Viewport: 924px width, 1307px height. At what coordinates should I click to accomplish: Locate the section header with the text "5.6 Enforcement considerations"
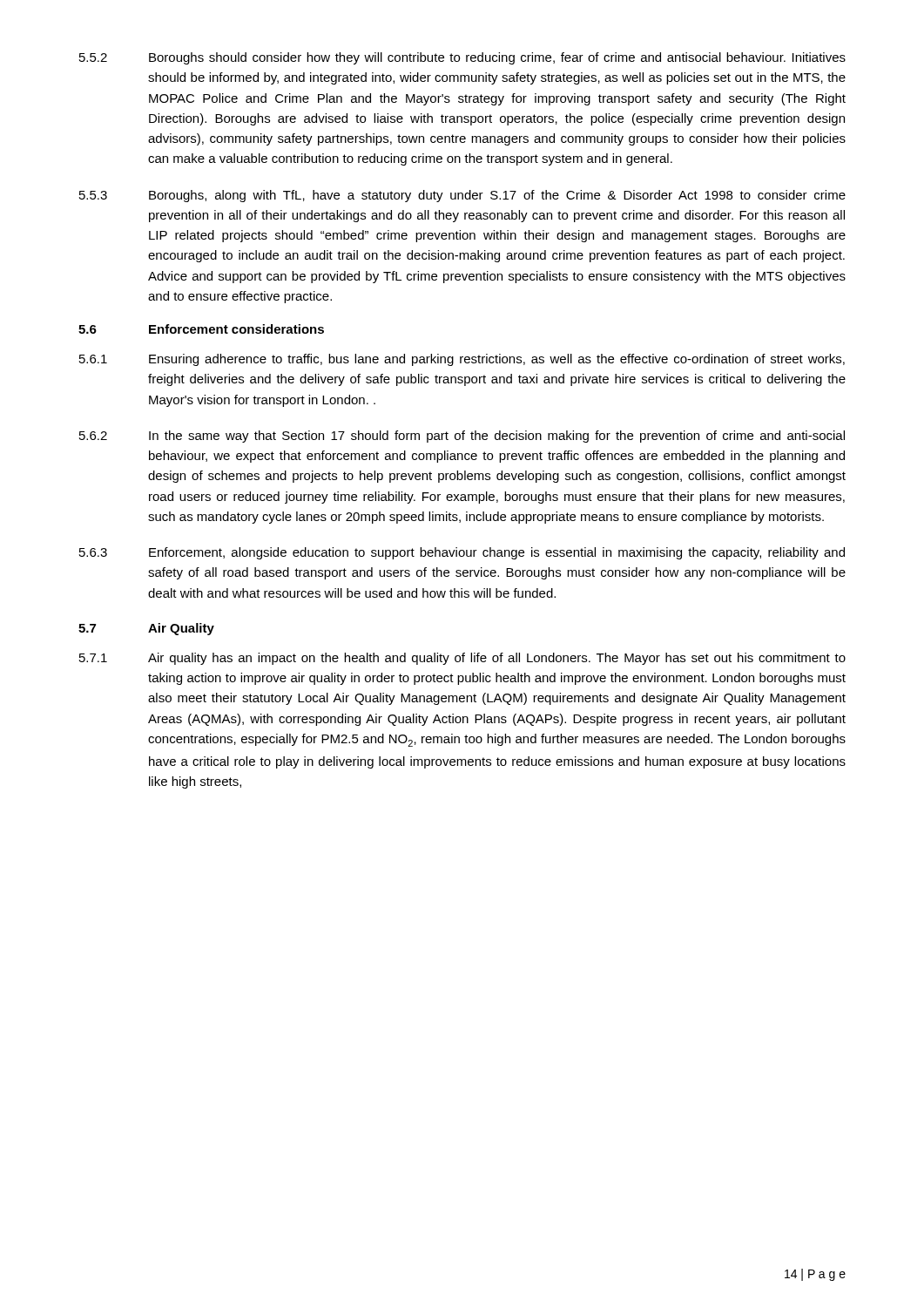pyautogui.click(x=201, y=329)
